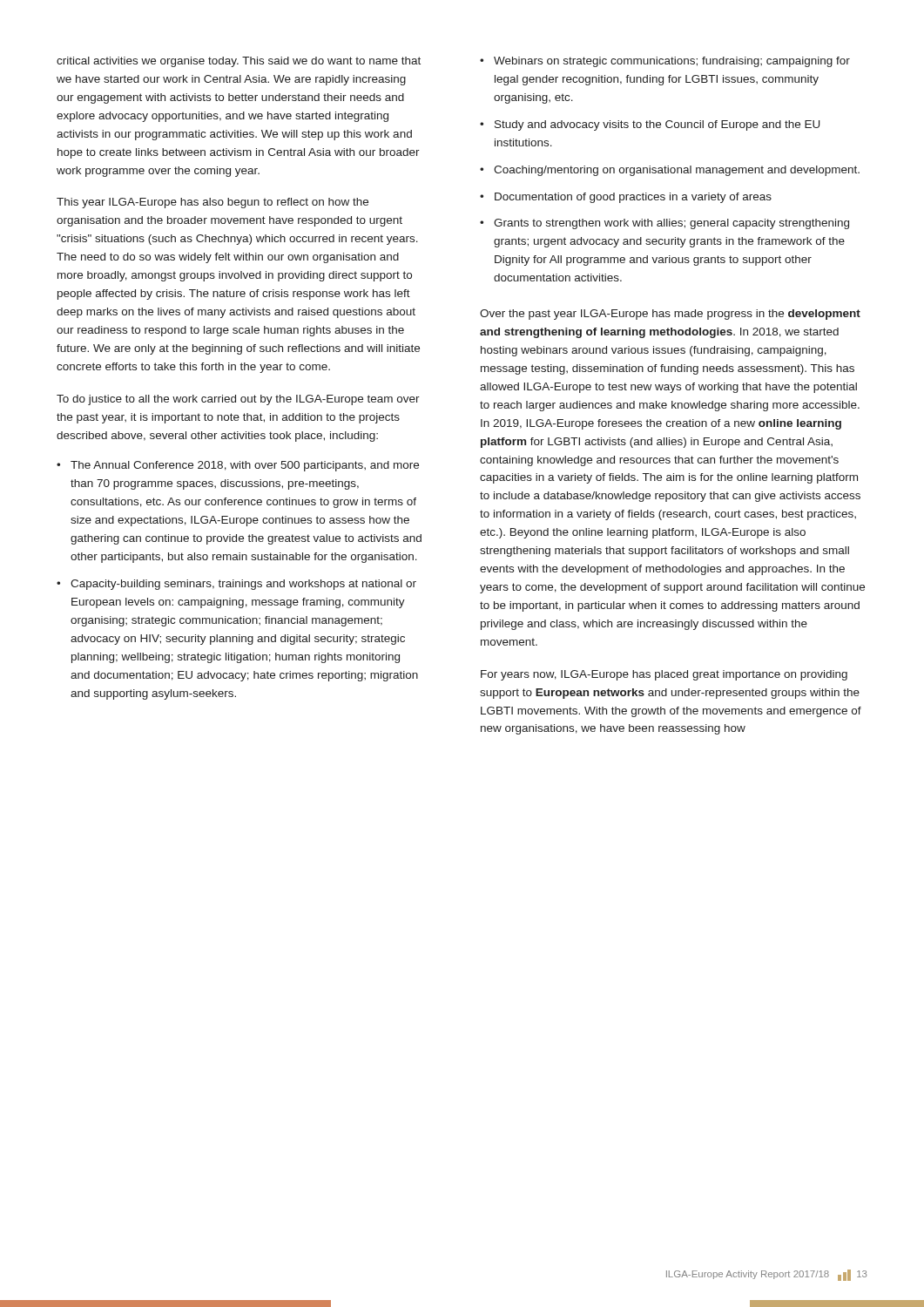
Task: Find the element starting "Webinars on strategic communications; fundraising; campaigning for"
Action: click(674, 80)
